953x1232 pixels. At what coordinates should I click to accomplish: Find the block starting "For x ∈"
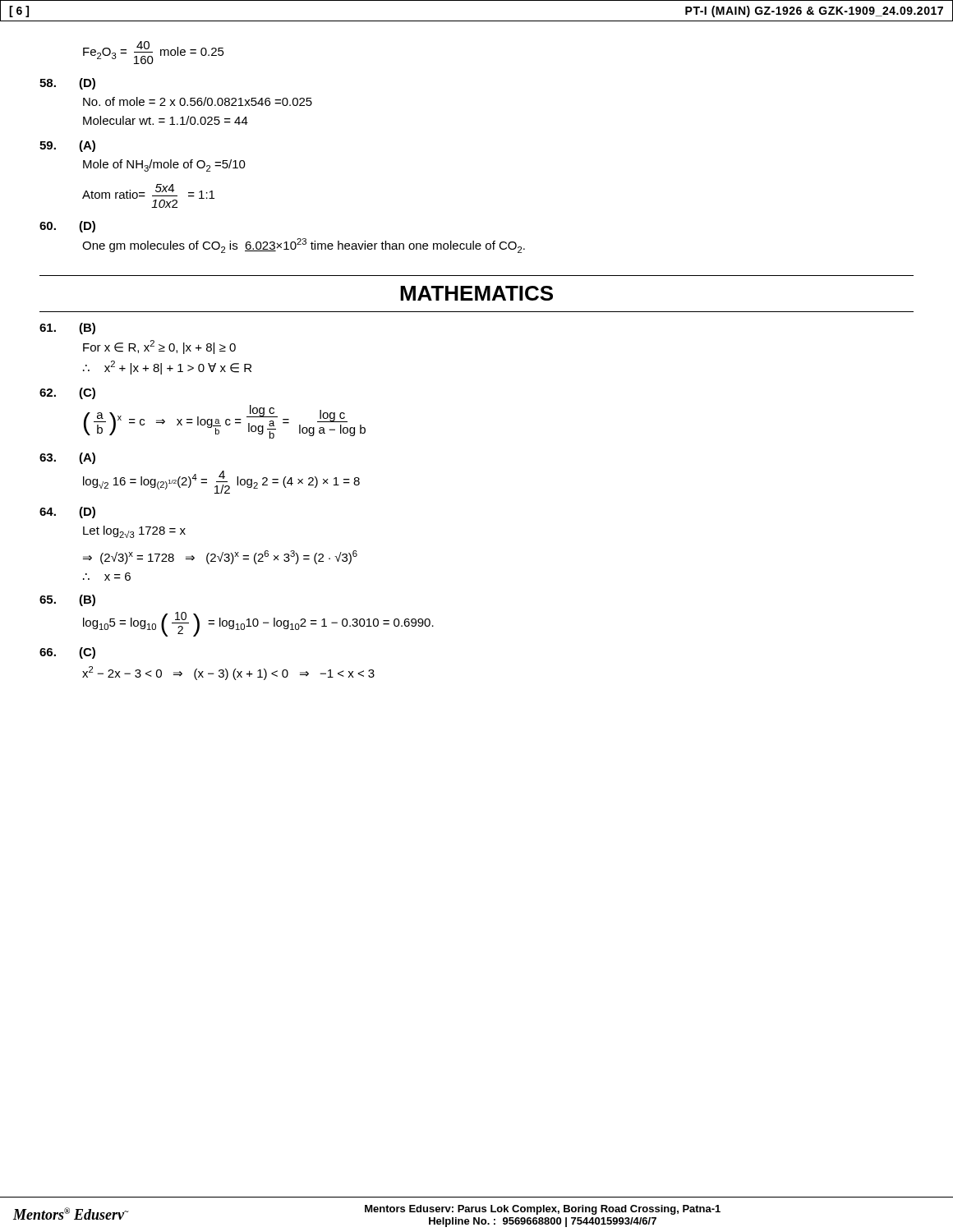point(167,356)
